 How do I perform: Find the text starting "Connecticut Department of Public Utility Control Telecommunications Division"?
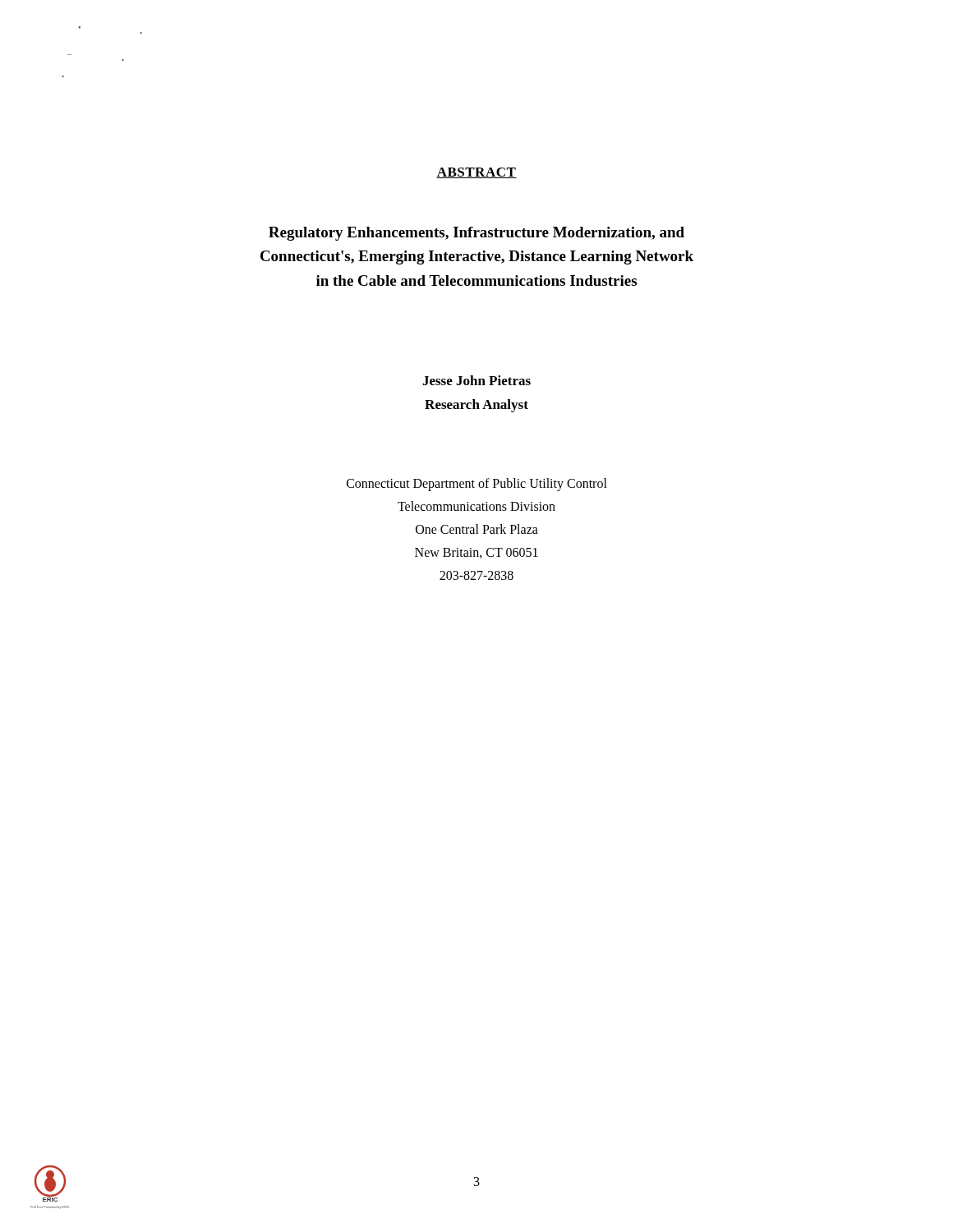coord(476,530)
